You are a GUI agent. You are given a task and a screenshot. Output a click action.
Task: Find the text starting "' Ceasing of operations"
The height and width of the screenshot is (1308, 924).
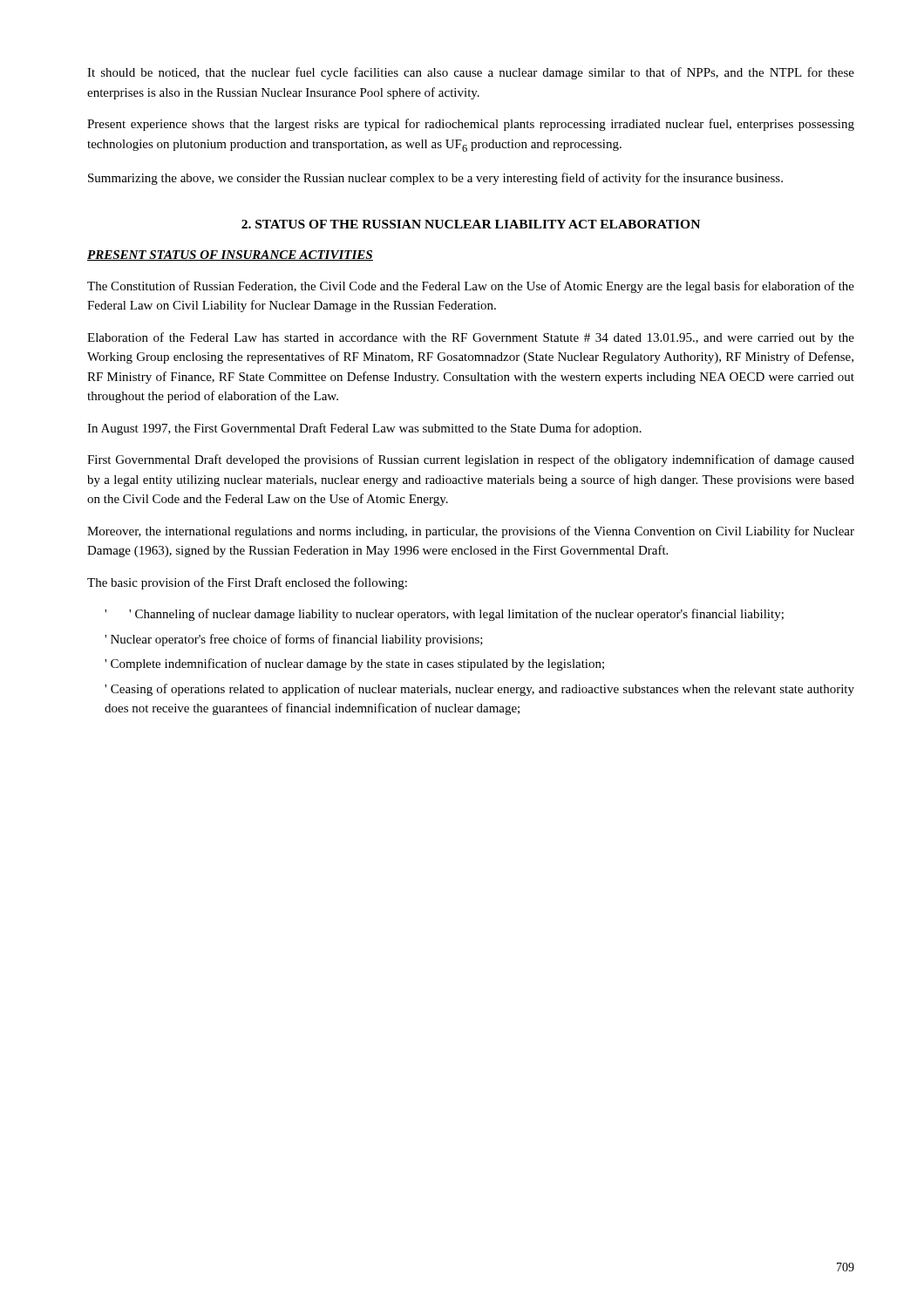pos(479,699)
